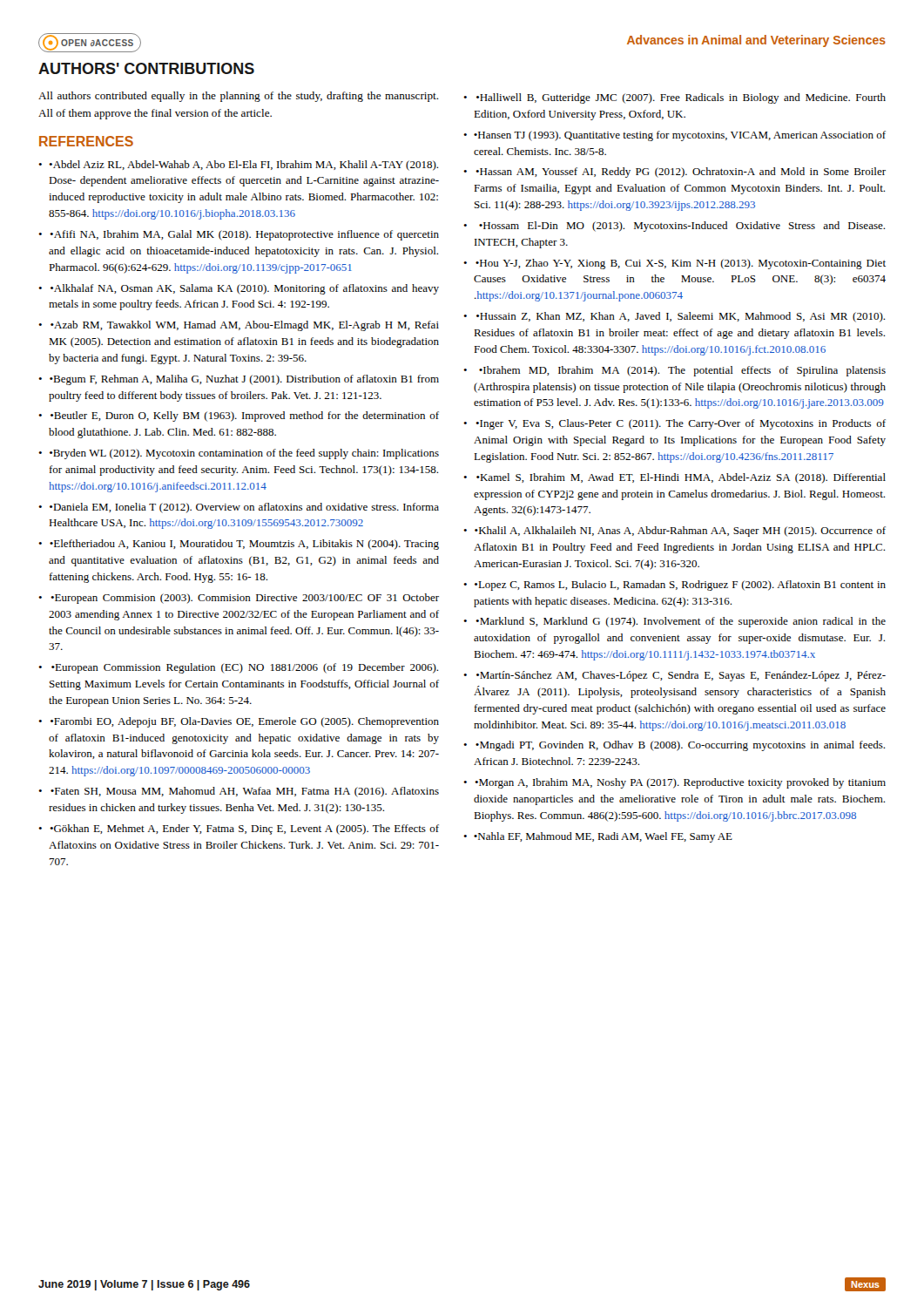Click on the list item with the text "•Begum F, Rehman"
The width and height of the screenshot is (924, 1307).
tap(242, 387)
